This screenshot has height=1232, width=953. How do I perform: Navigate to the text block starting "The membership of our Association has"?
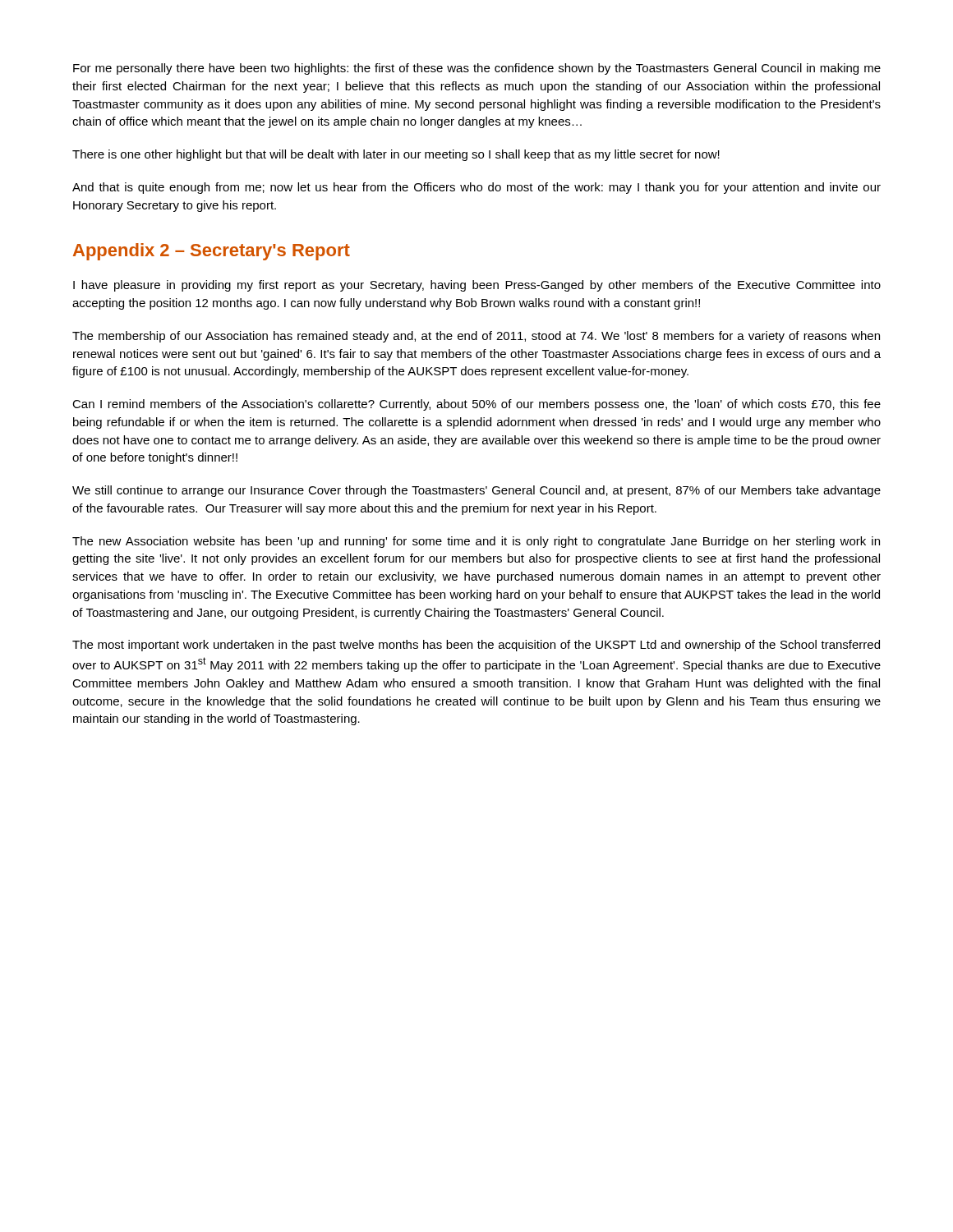(476, 353)
